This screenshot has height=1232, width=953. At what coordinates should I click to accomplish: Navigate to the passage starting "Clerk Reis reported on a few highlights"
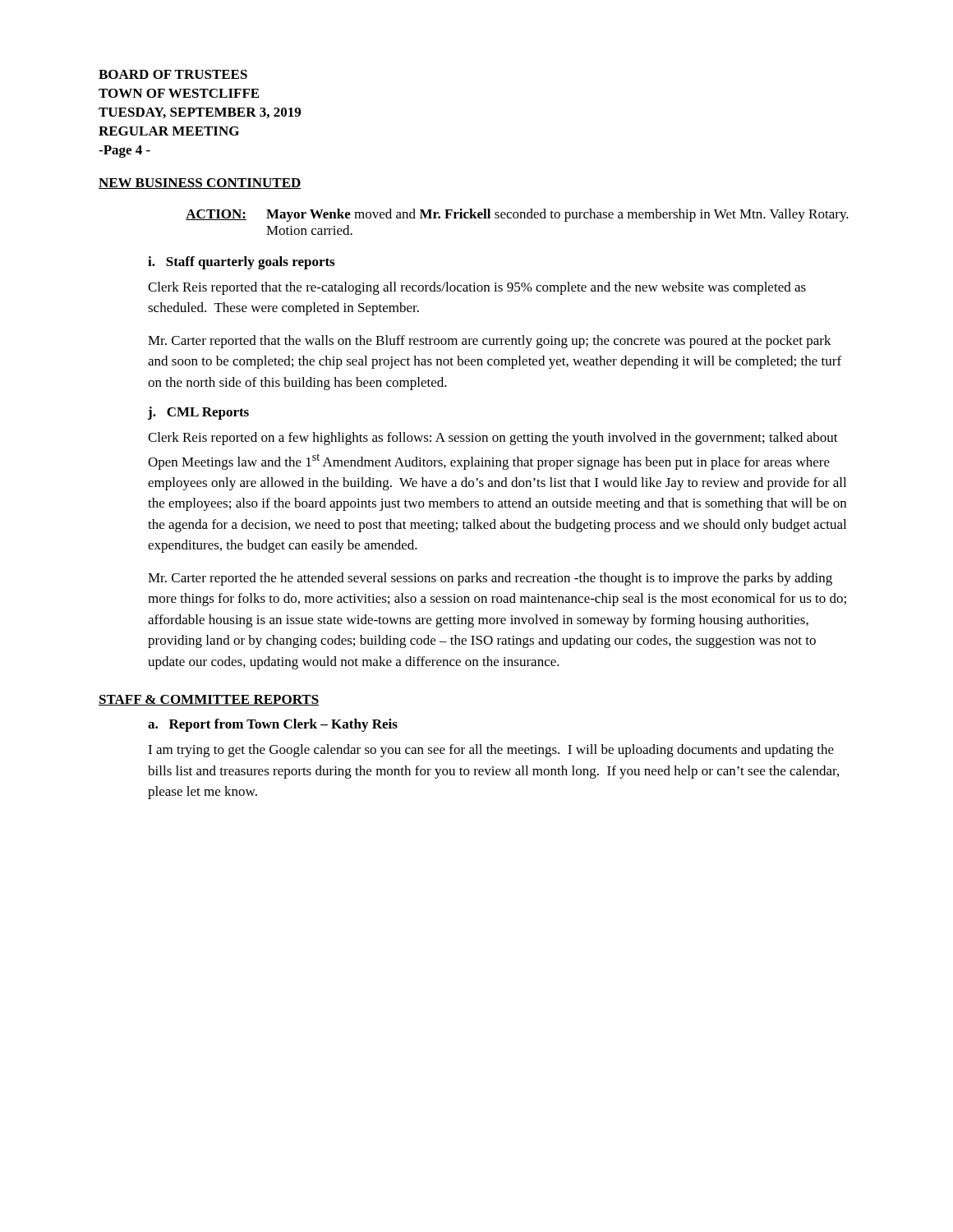click(497, 491)
